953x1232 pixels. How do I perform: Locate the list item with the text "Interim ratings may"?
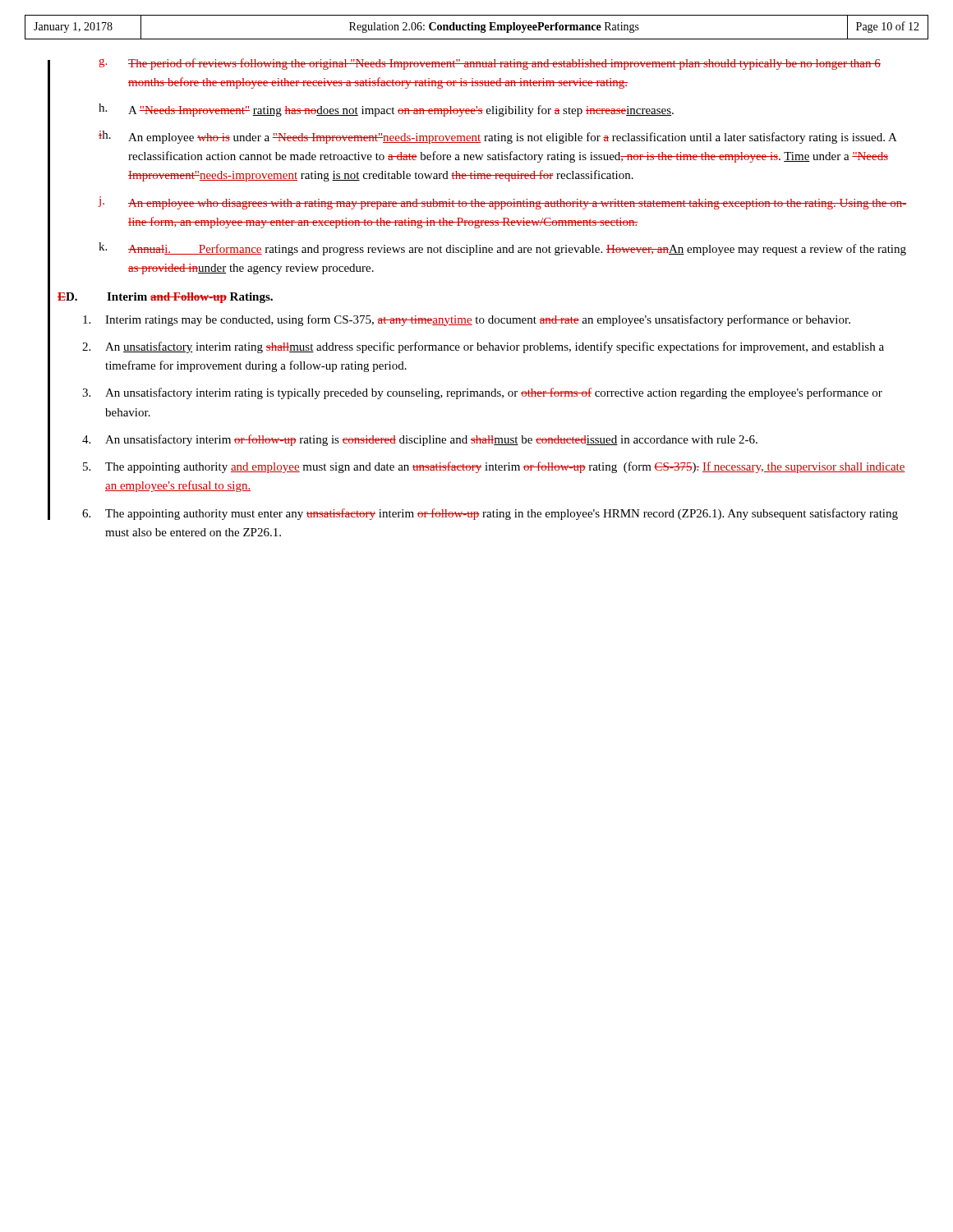(x=497, y=320)
